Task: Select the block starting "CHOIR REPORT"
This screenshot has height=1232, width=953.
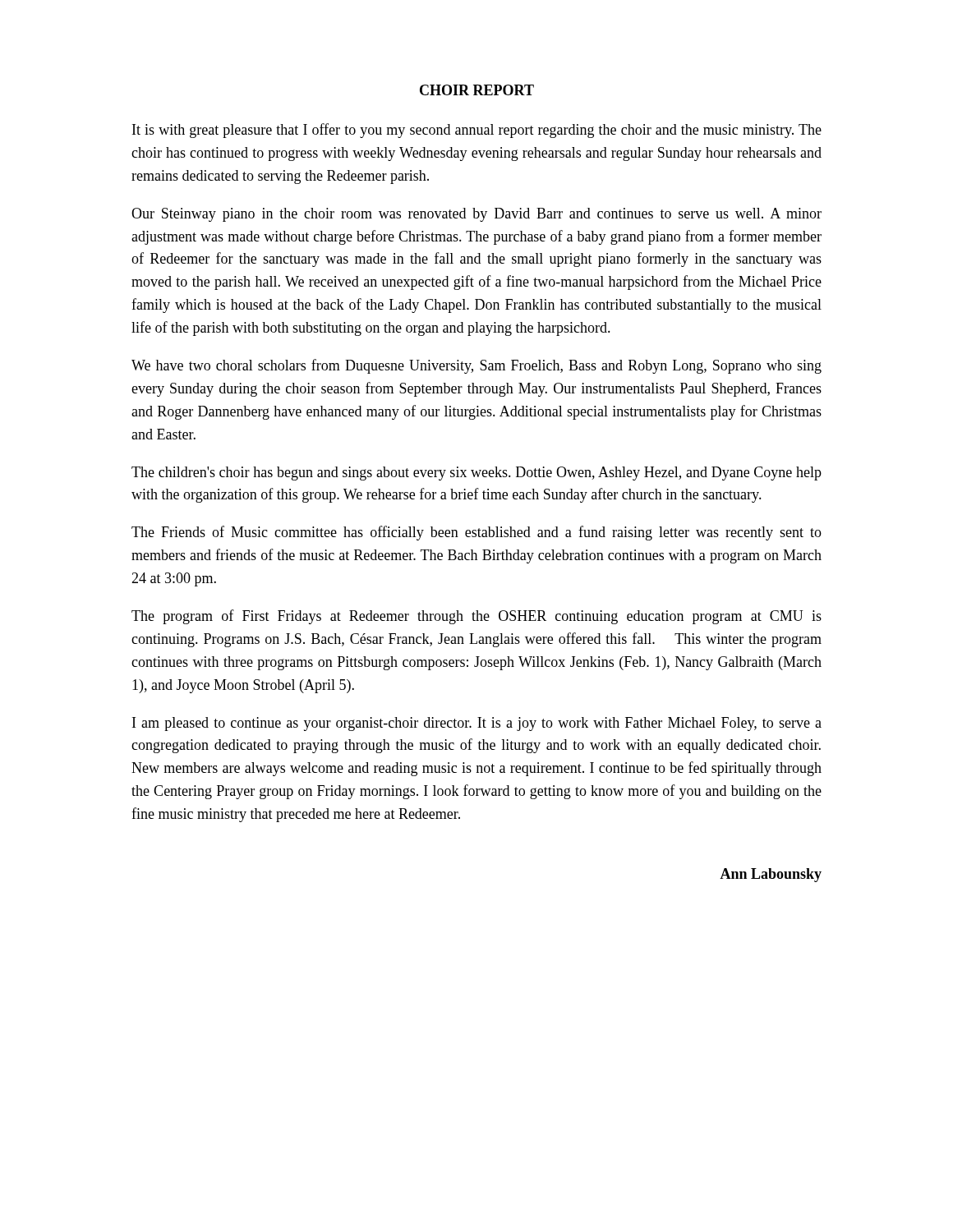Action: click(x=476, y=90)
